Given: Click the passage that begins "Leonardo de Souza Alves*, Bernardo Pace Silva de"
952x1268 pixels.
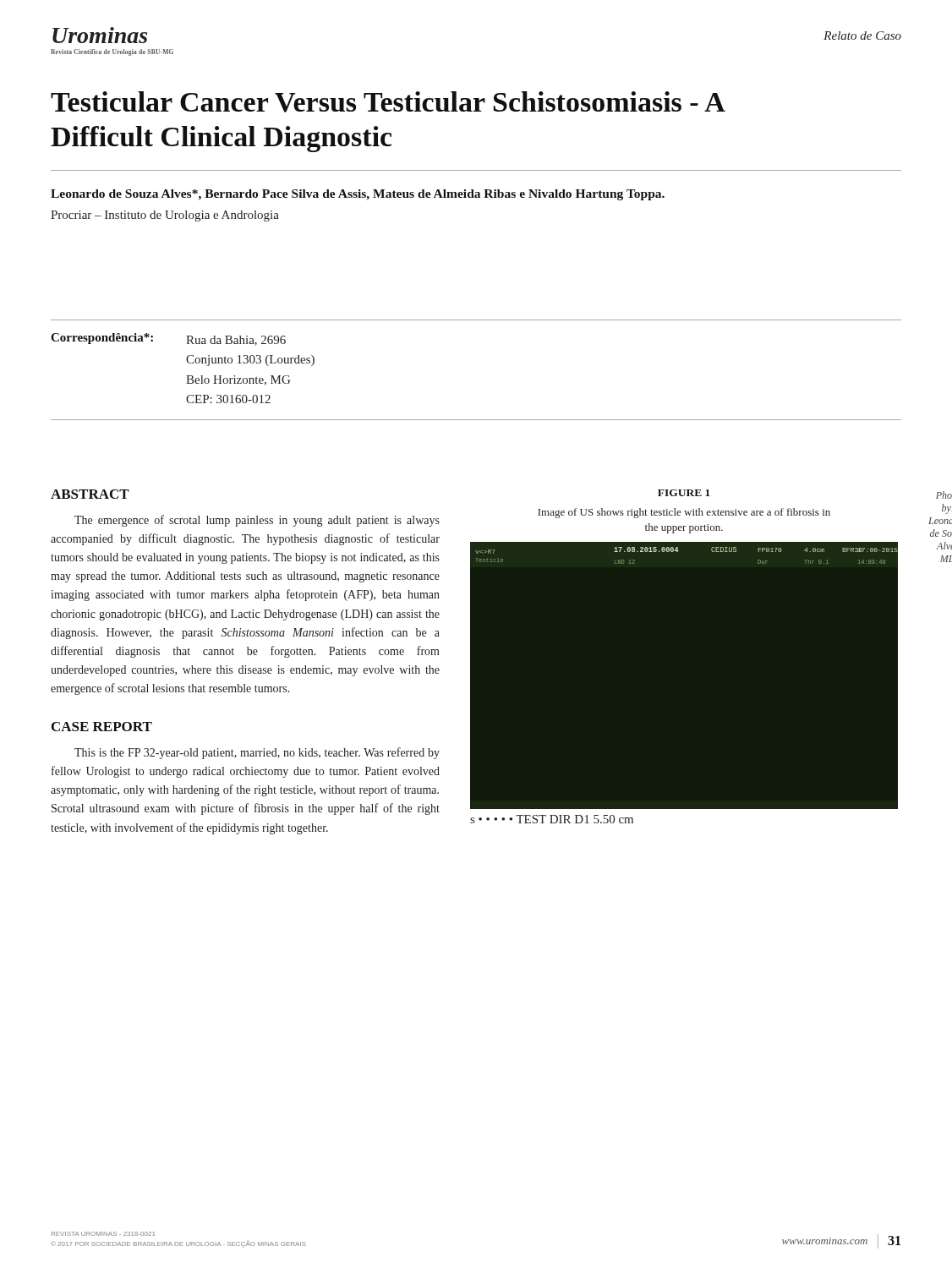Looking at the screenshot, I should (358, 193).
